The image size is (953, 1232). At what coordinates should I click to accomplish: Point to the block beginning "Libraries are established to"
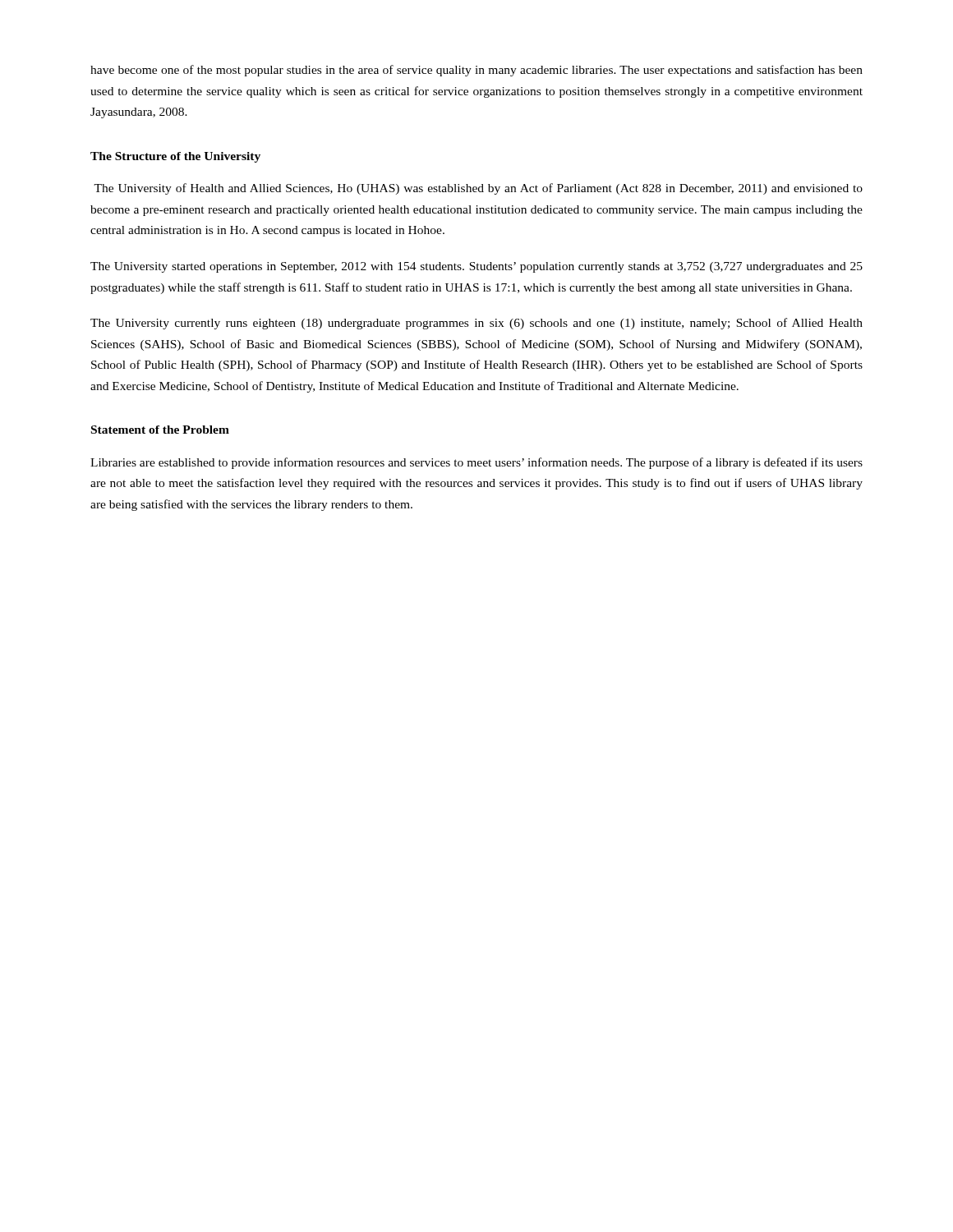pyautogui.click(x=476, y=483)
